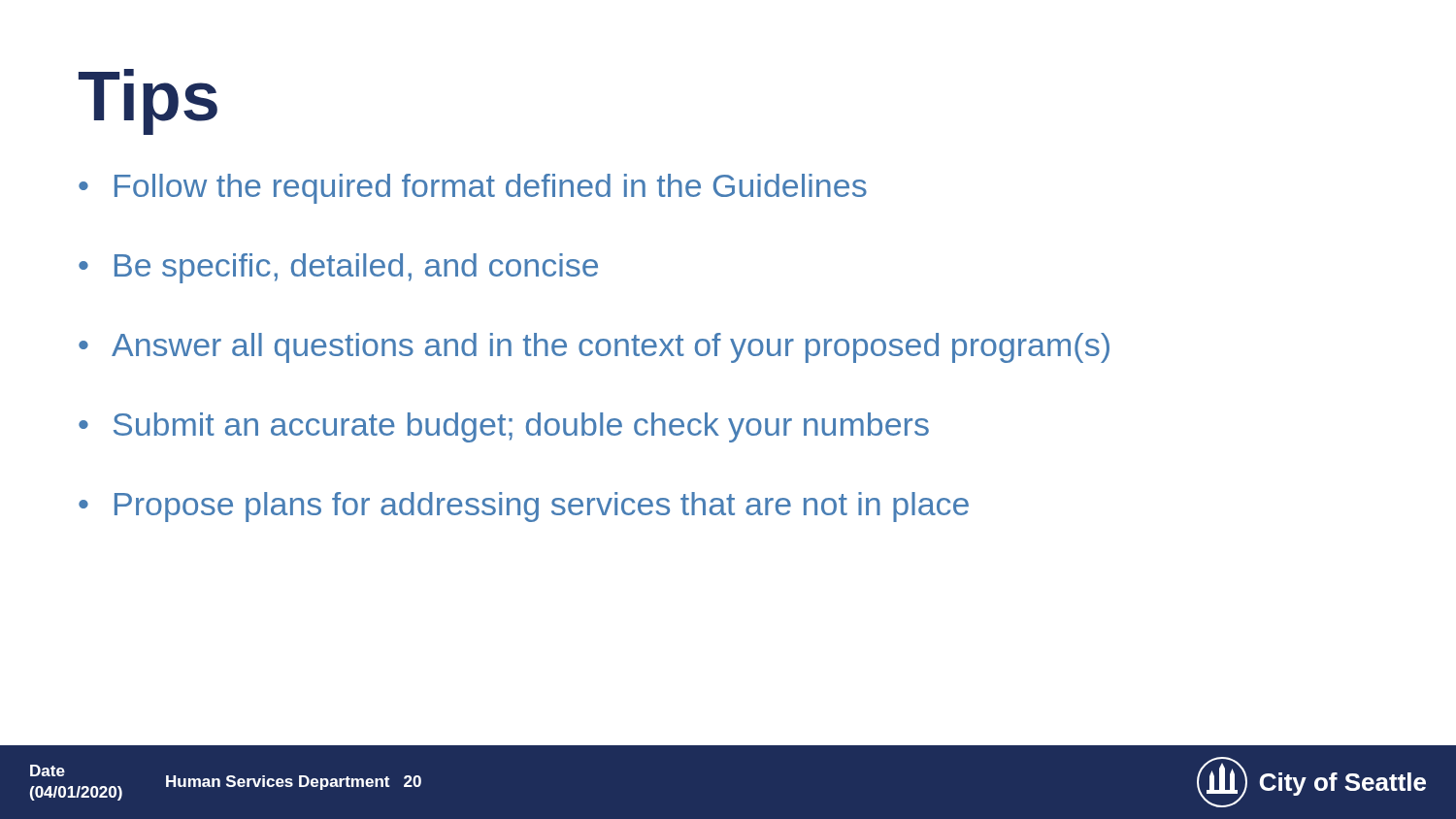
Task: Click on the list item that says "Submit an accurate budget; double check"
Action: click(521, 424)
